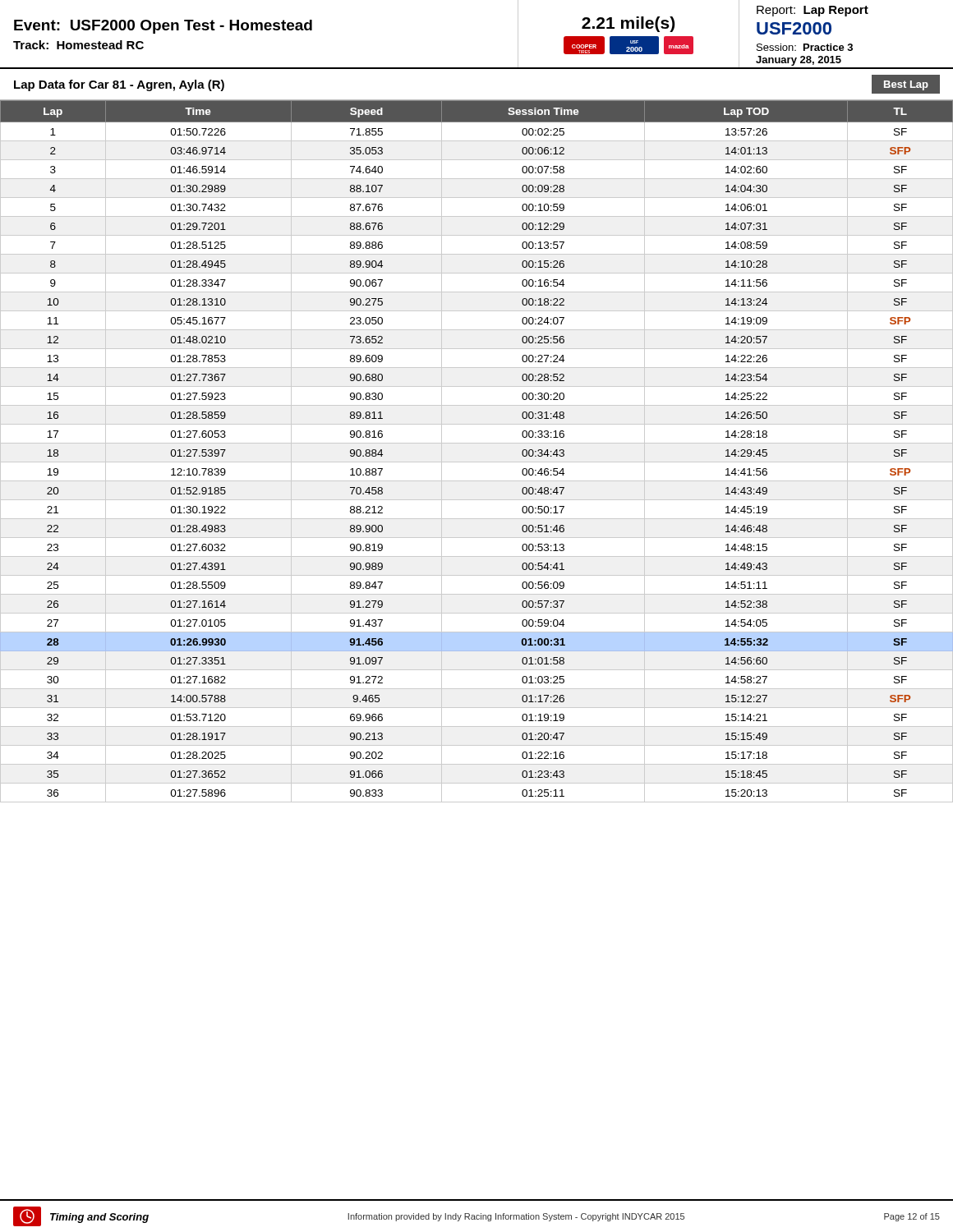Find the section header on this page that starts "Lap Data for Car 81"
Viewport: 953px width, 1232px height.
[115, 84]
